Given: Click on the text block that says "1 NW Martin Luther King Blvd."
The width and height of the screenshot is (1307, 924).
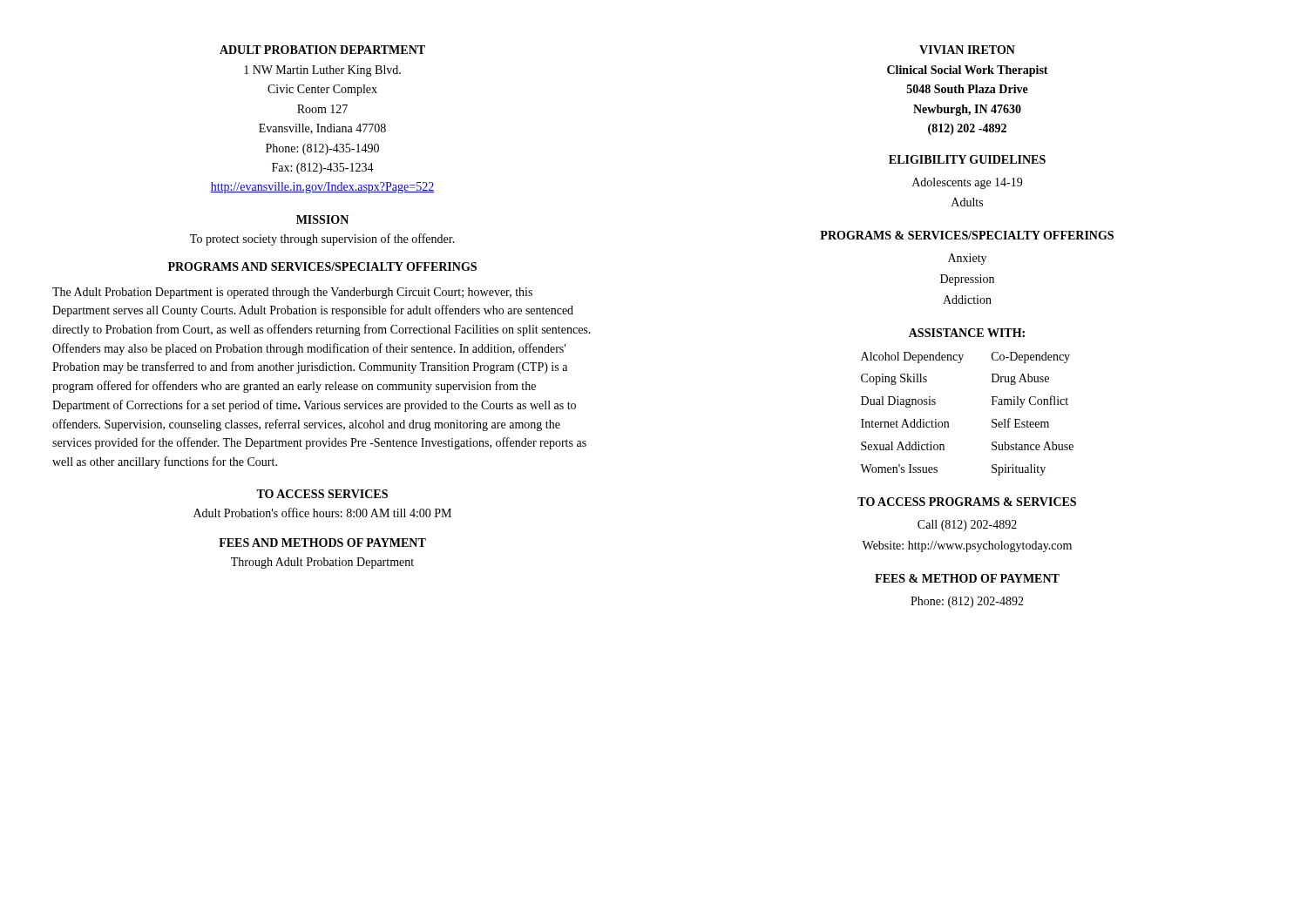Looking at the screenshot, I should click(x=322, y=129).
